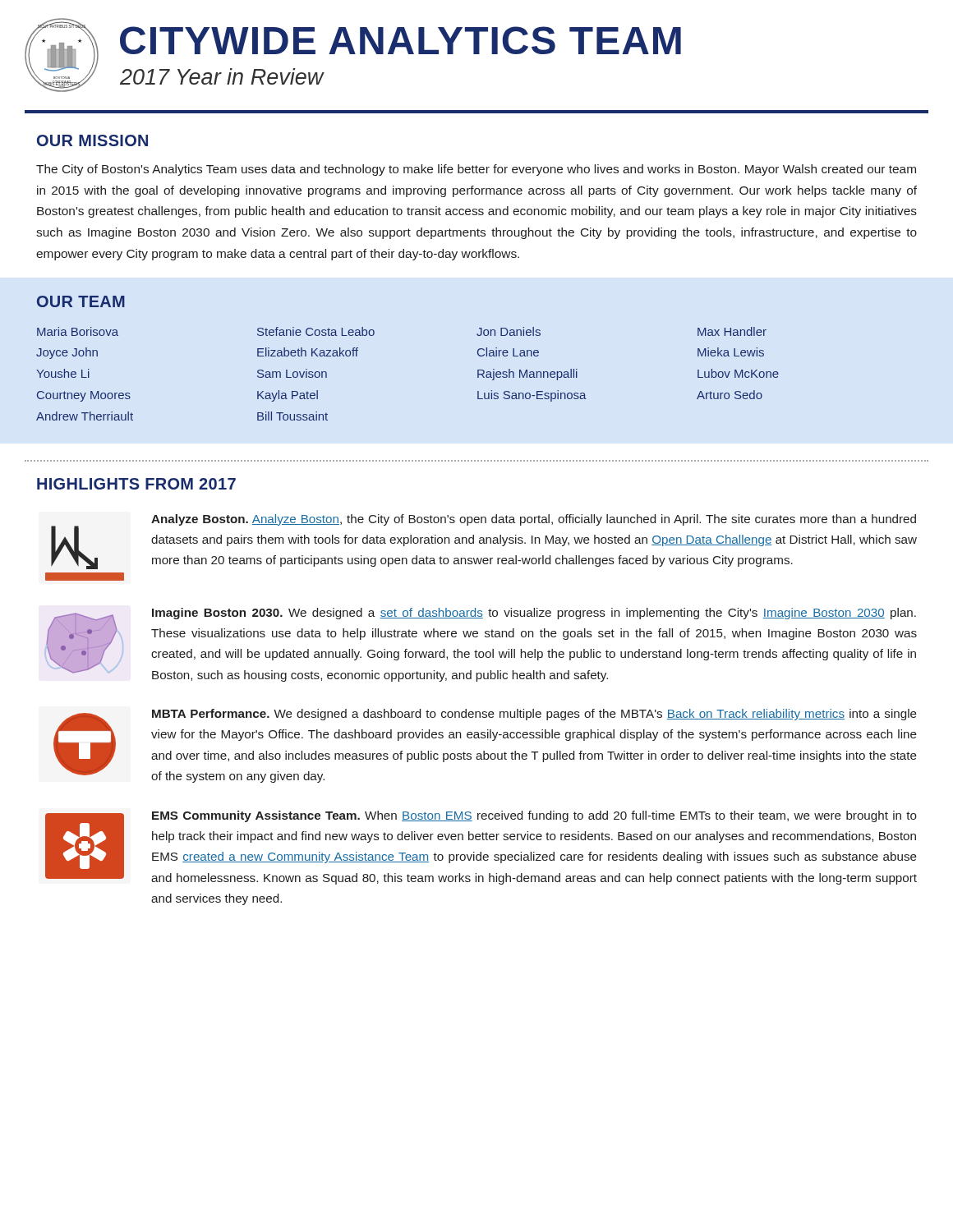Select the list item that reads "Lubov McKone"
953x1232 pixels.
(x=738, y=373)
